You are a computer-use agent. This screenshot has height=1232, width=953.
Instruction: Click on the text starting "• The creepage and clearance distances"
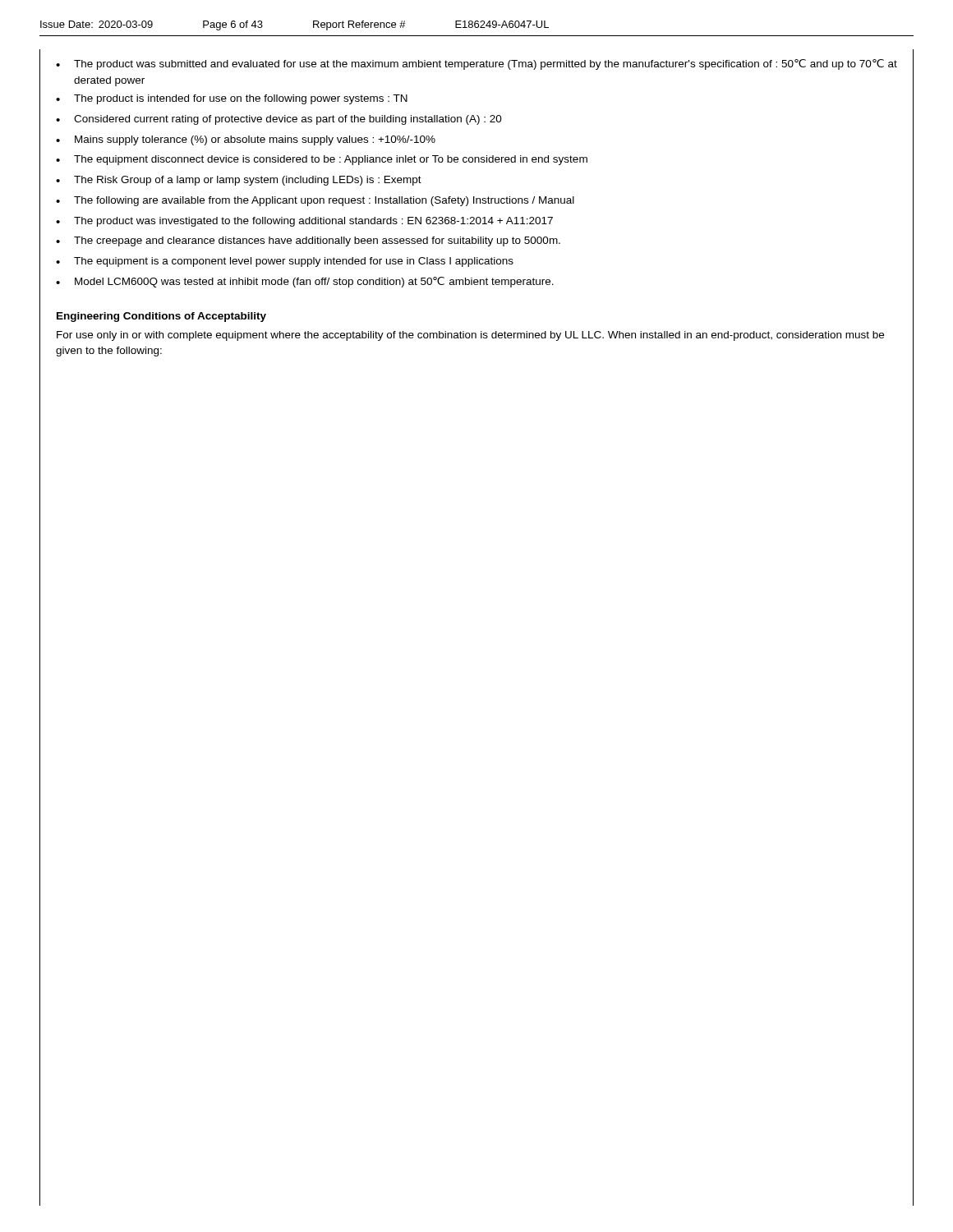(x=476, y=242)
